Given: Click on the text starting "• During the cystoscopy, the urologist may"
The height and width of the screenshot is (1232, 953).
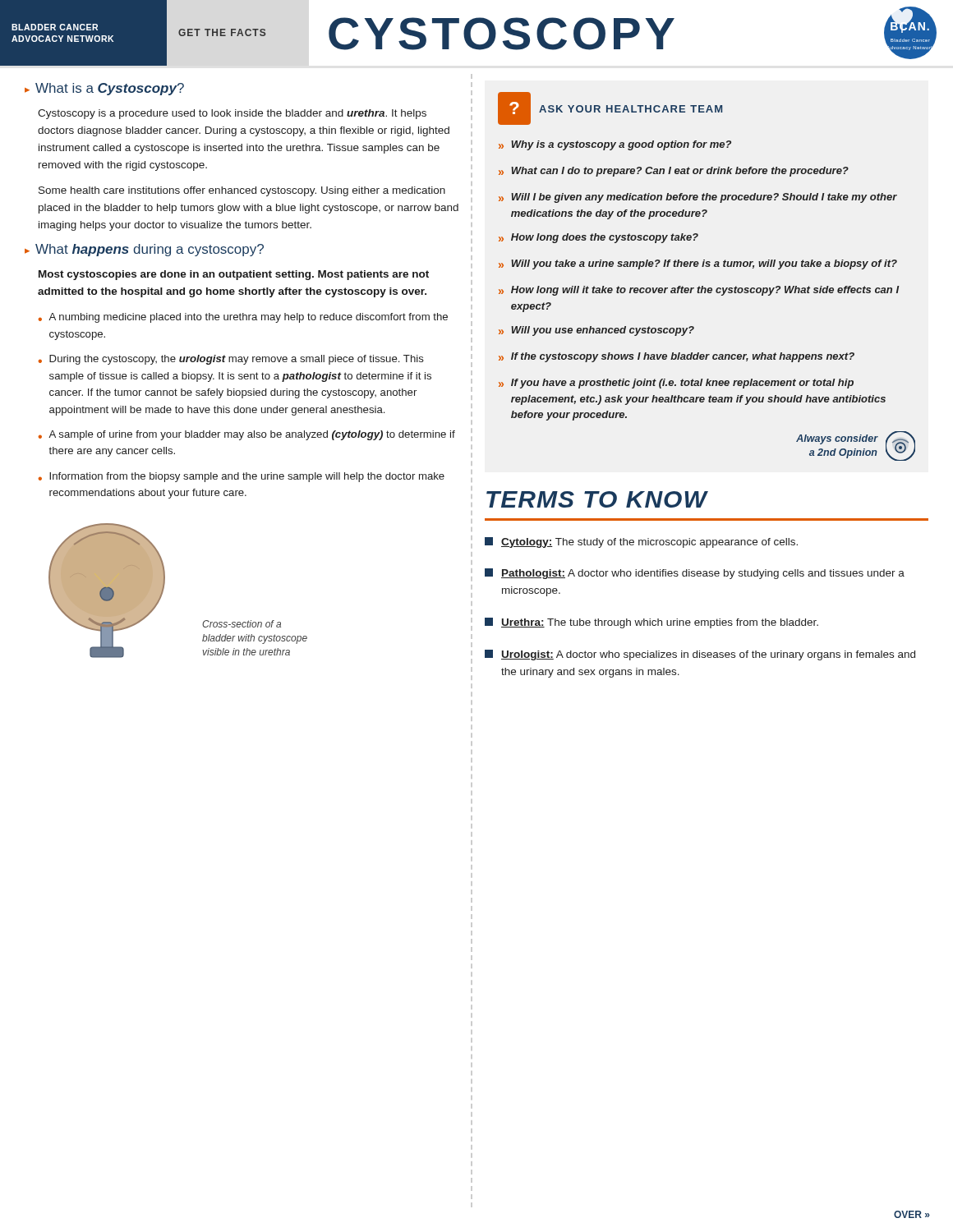Looking at the screenshot, I should 249,384.
